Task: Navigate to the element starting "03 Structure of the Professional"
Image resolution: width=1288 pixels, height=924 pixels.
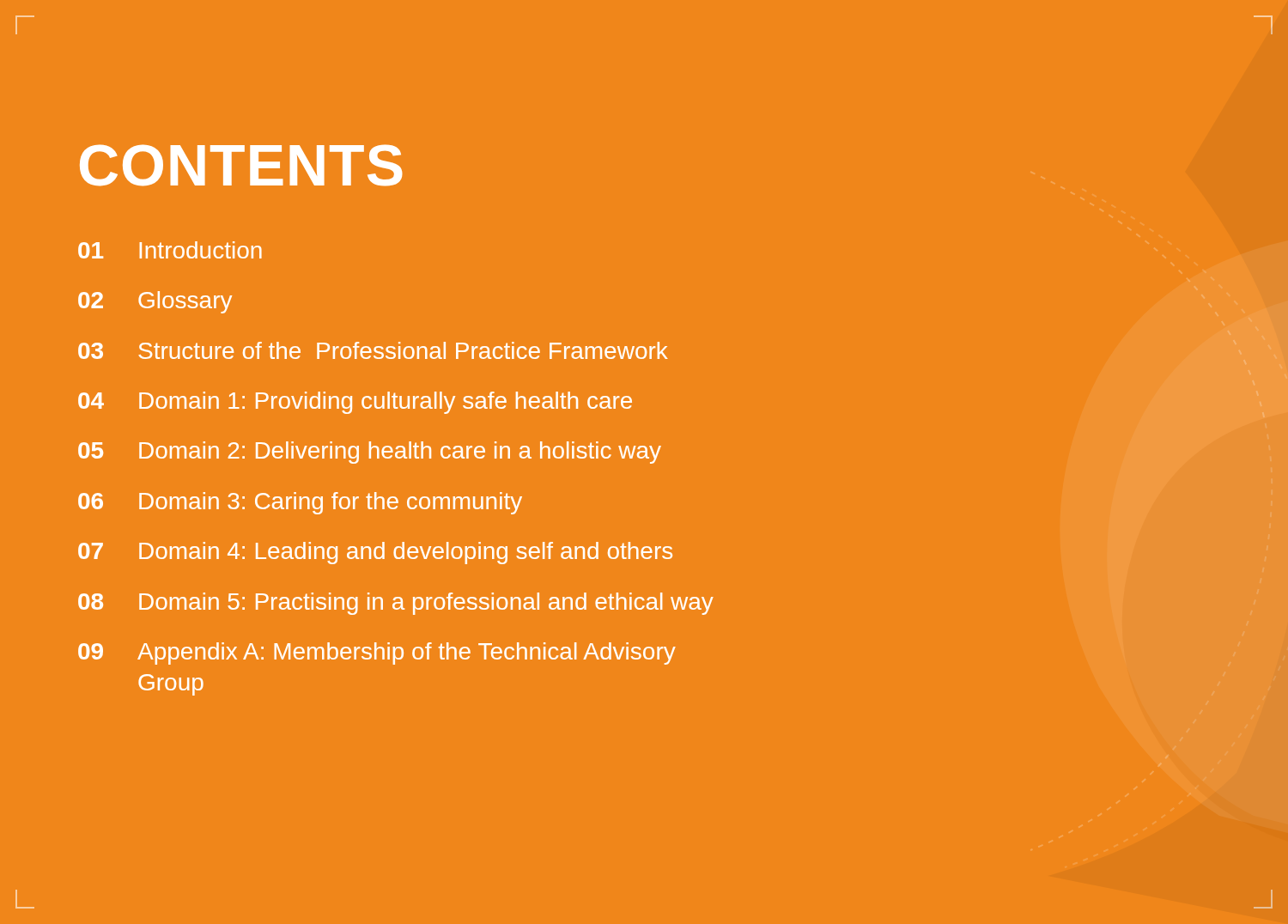Action: pos(373,351)
